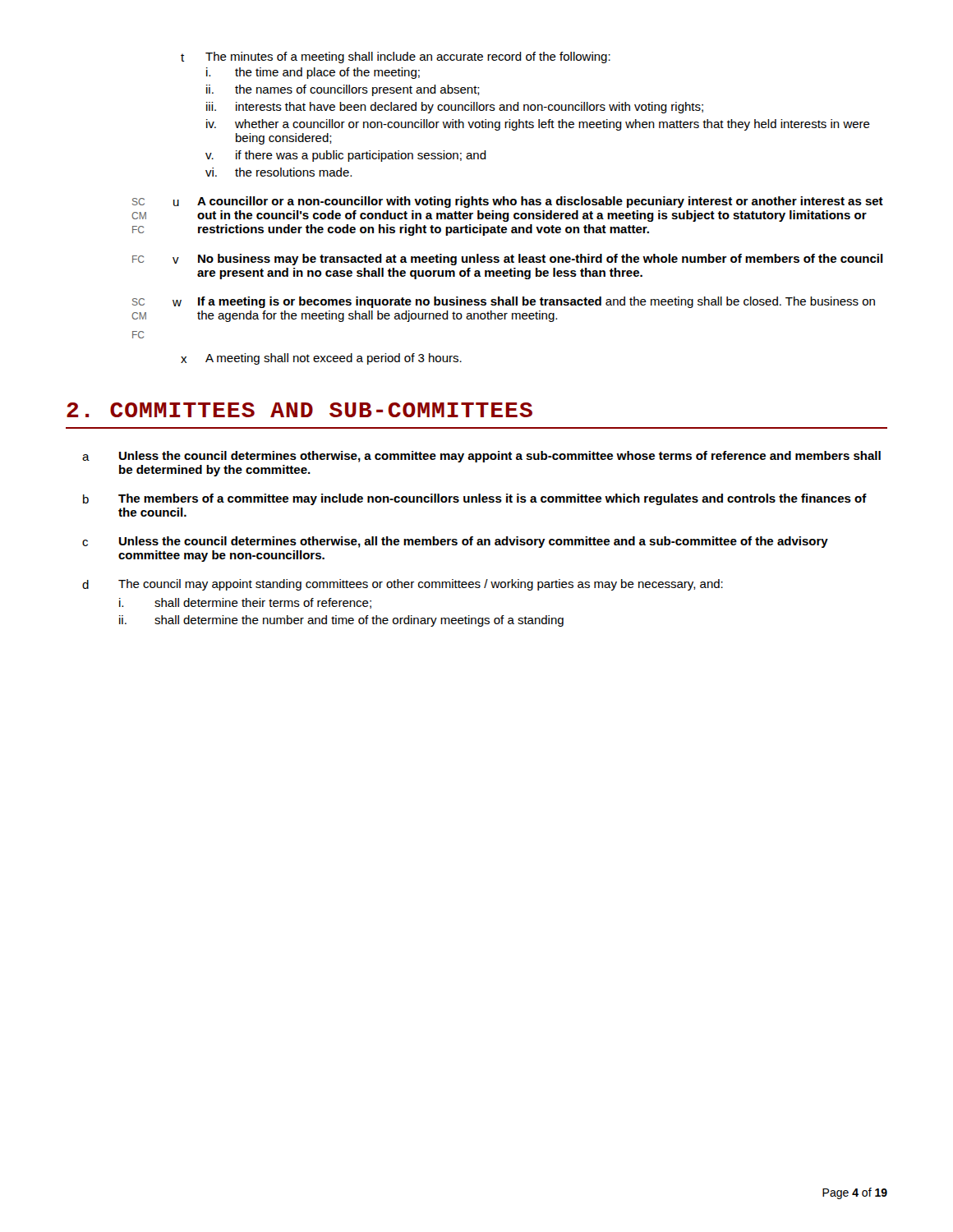Select the list item containing "d The council may appoint standing committees or"
Image resolution: width=953 pixels, height=1232 pixels.
(x=403, y=585)
